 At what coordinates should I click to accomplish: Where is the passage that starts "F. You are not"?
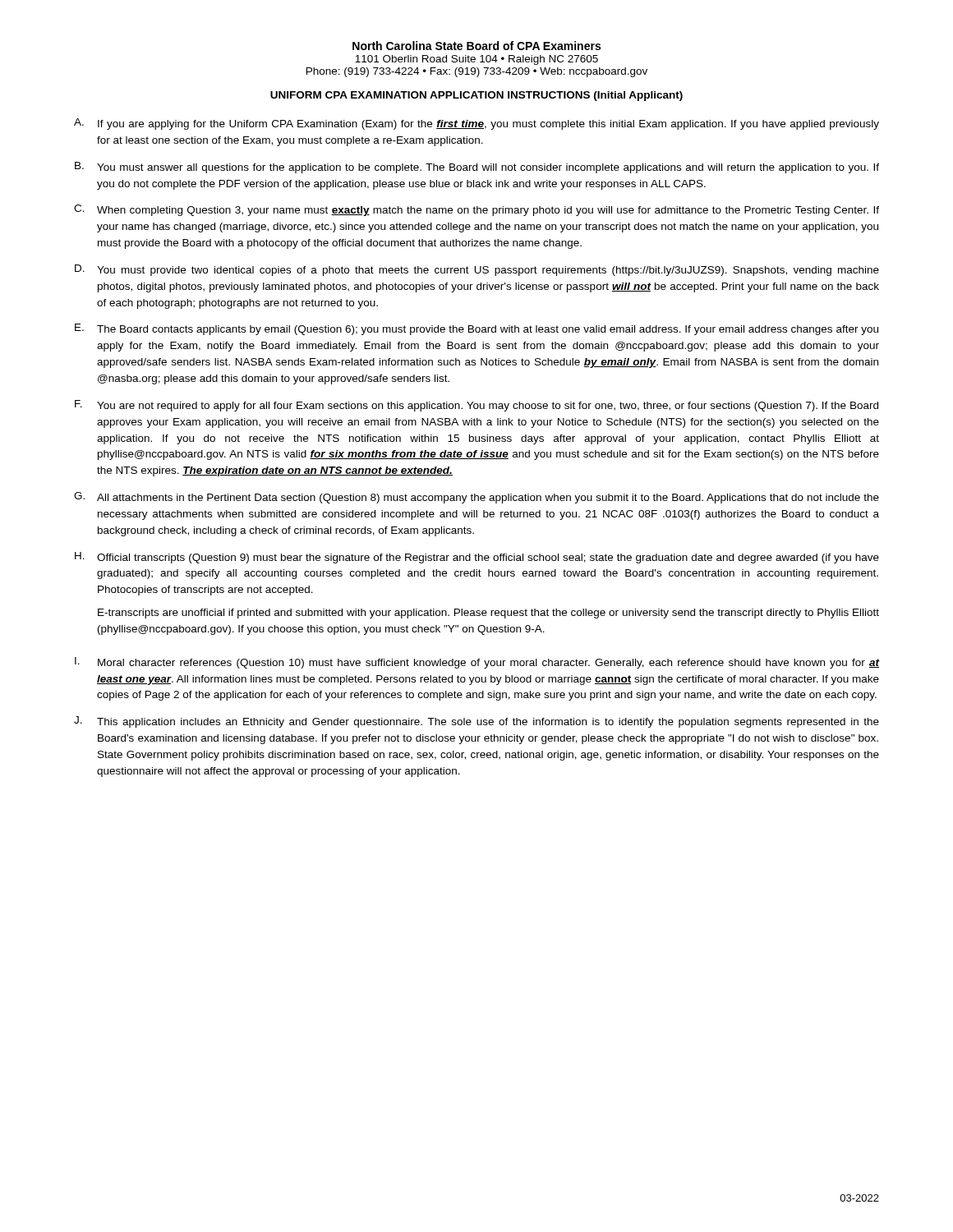click(476, 438)
